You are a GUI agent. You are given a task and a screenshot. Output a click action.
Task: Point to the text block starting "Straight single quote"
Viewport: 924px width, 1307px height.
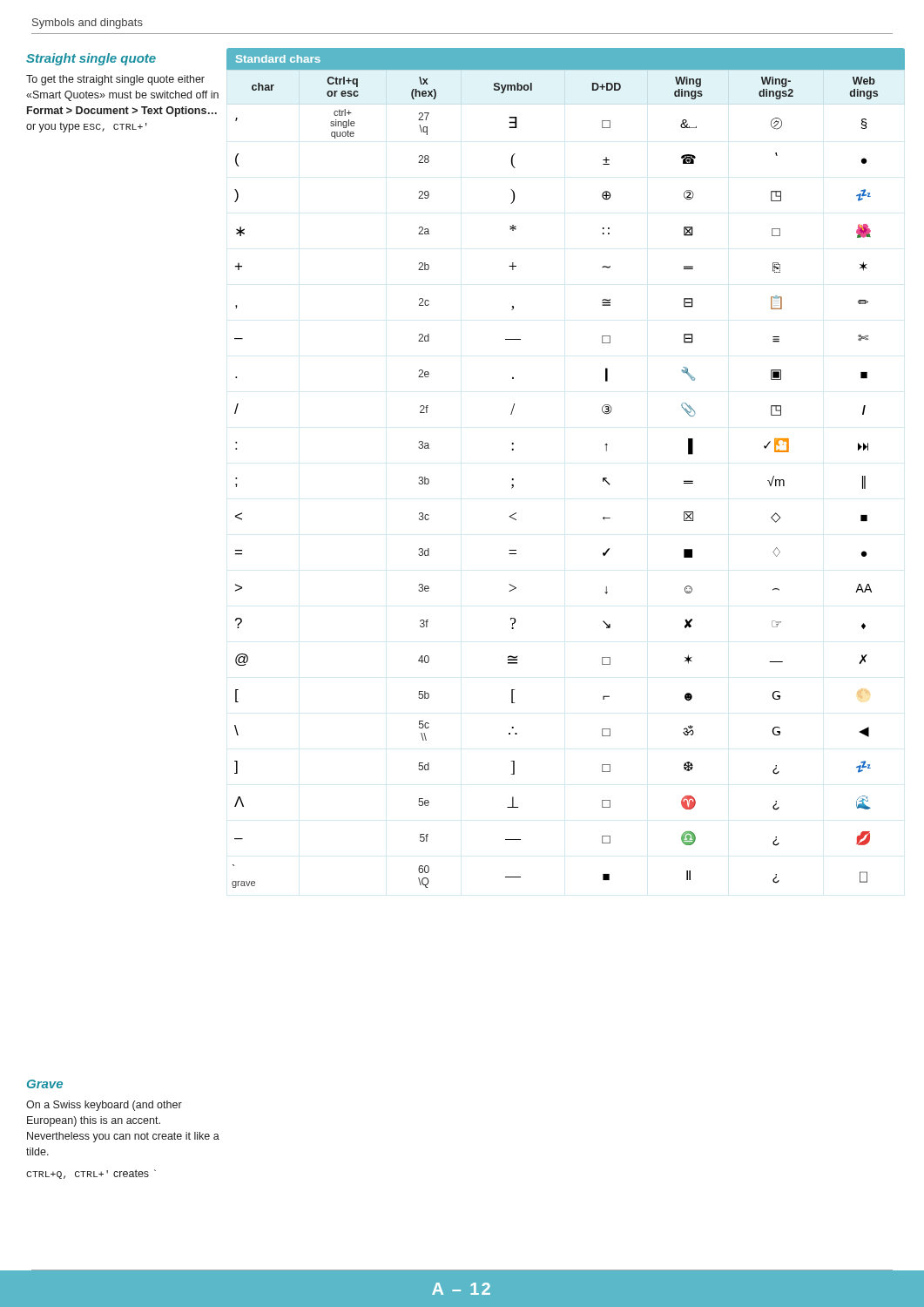pos(91,58)
